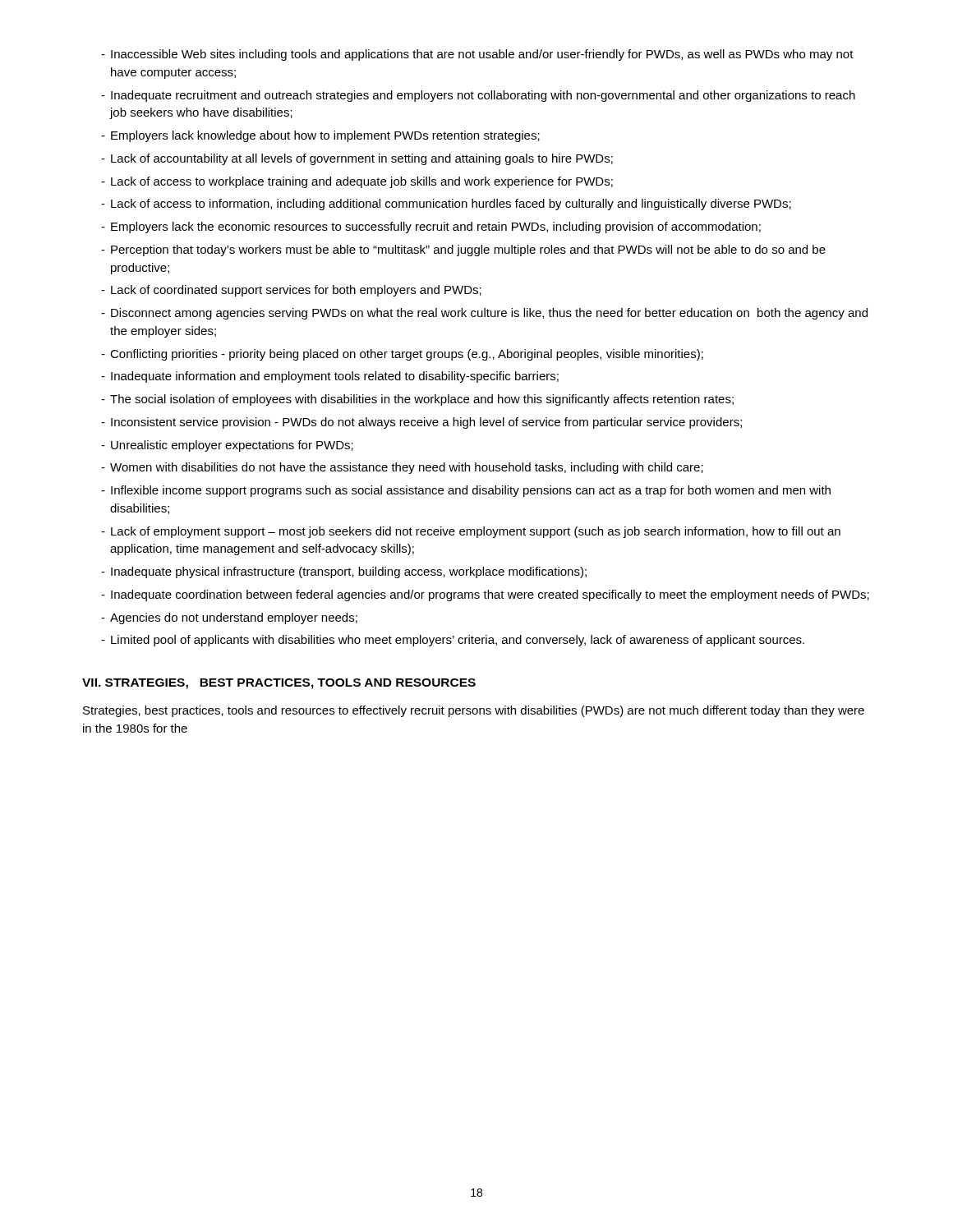Screen dimensions: 1232x953
Task: Navigate to the element starting "- Lack of accountability at all levels of"
Action: click(476, 158)
